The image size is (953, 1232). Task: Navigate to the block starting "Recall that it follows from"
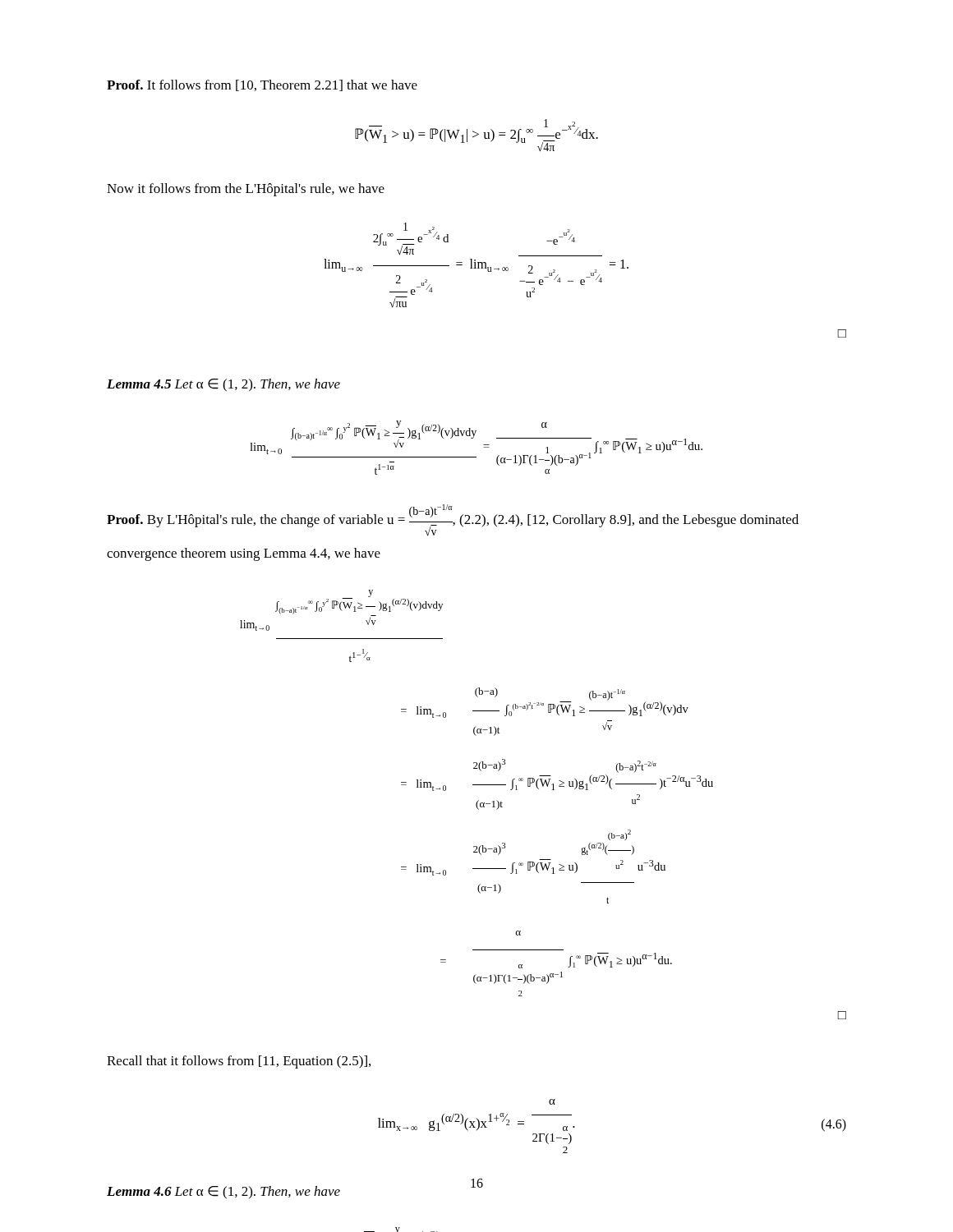[239, 1061]
